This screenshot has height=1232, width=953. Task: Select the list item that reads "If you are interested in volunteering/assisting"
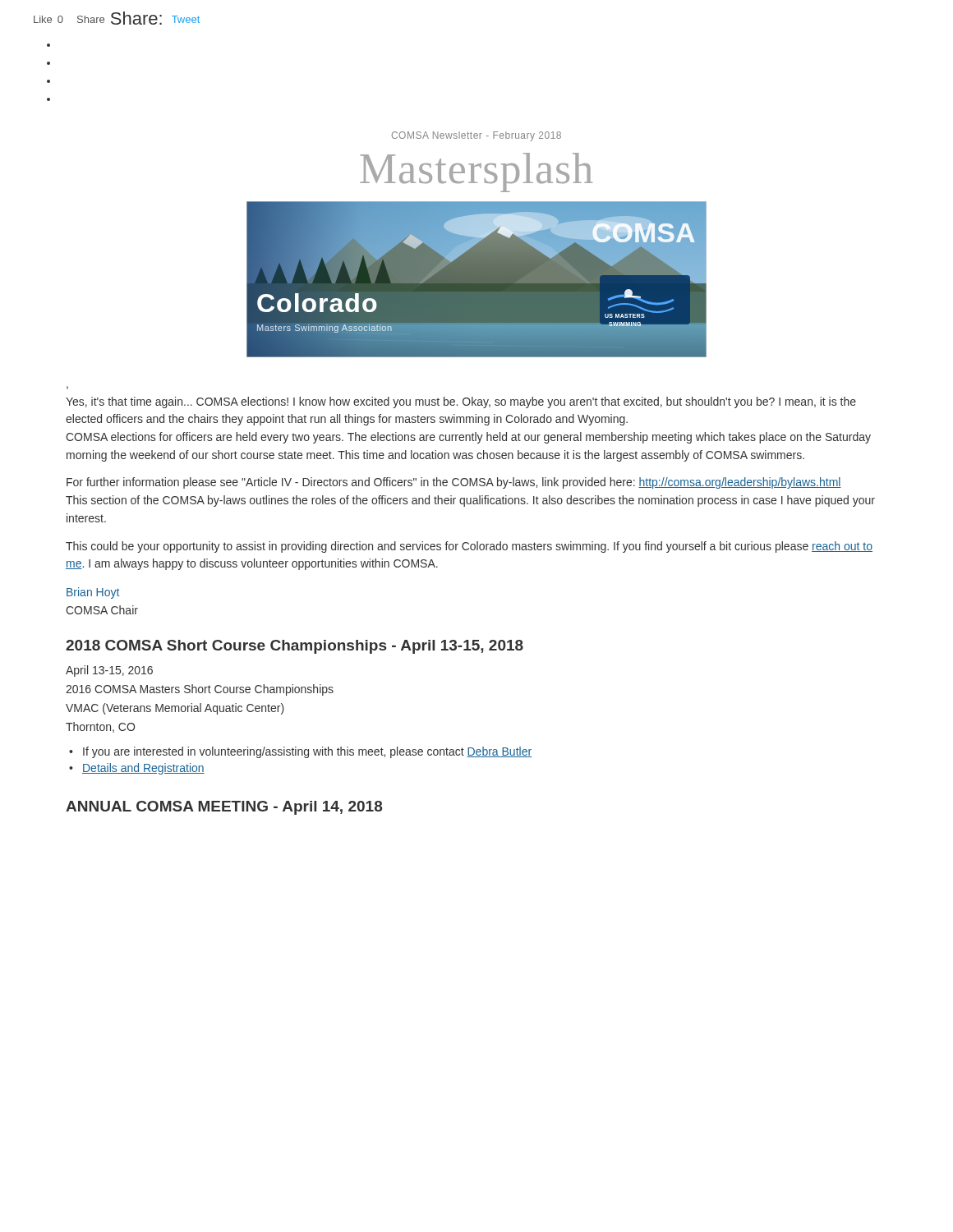coord(307,752)
